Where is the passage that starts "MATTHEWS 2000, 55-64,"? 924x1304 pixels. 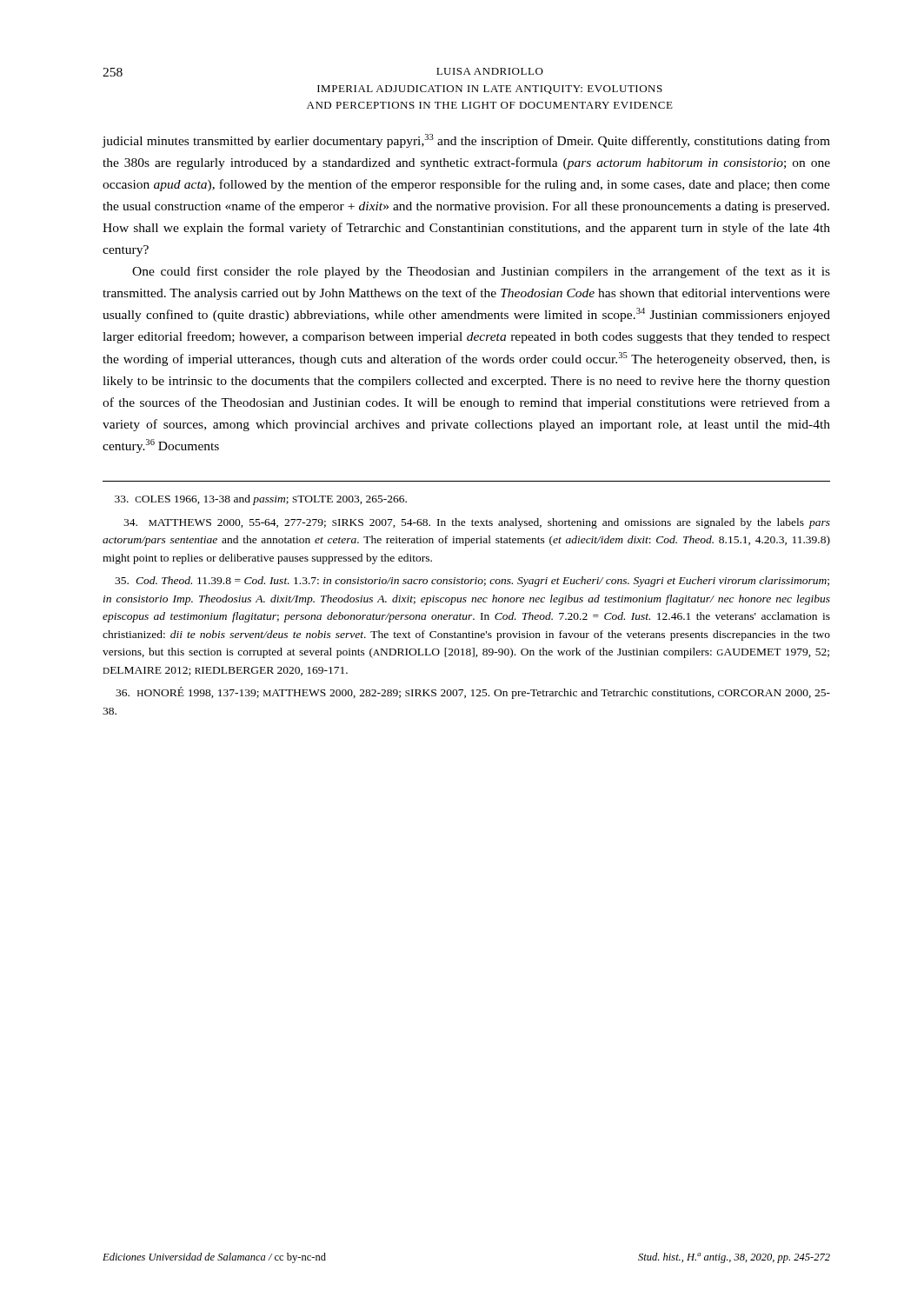466,540
